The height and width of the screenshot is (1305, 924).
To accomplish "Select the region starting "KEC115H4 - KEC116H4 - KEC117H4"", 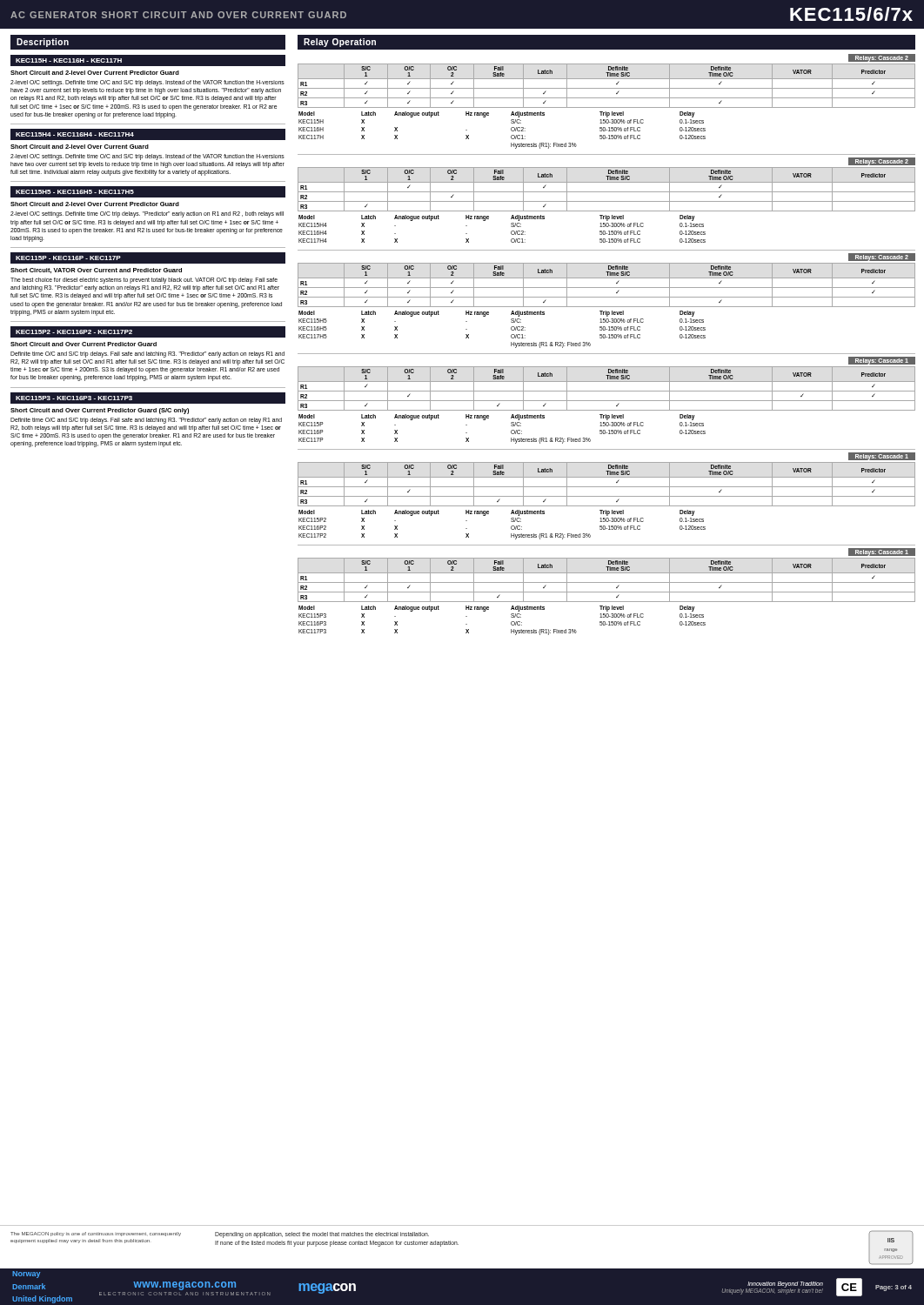I will pos(75,134).
